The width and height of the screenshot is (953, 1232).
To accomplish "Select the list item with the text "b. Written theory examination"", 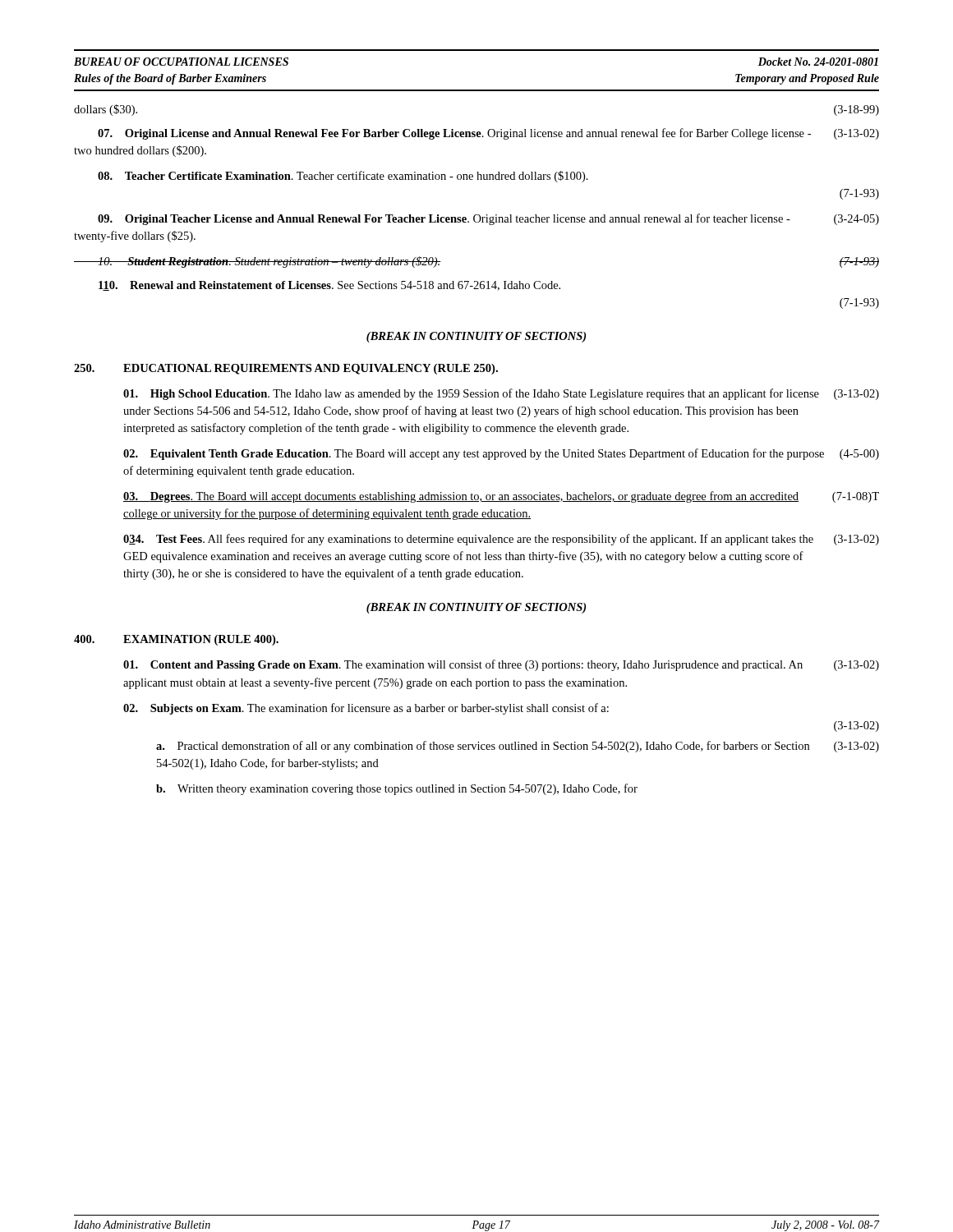I will (x=476, y=789).
